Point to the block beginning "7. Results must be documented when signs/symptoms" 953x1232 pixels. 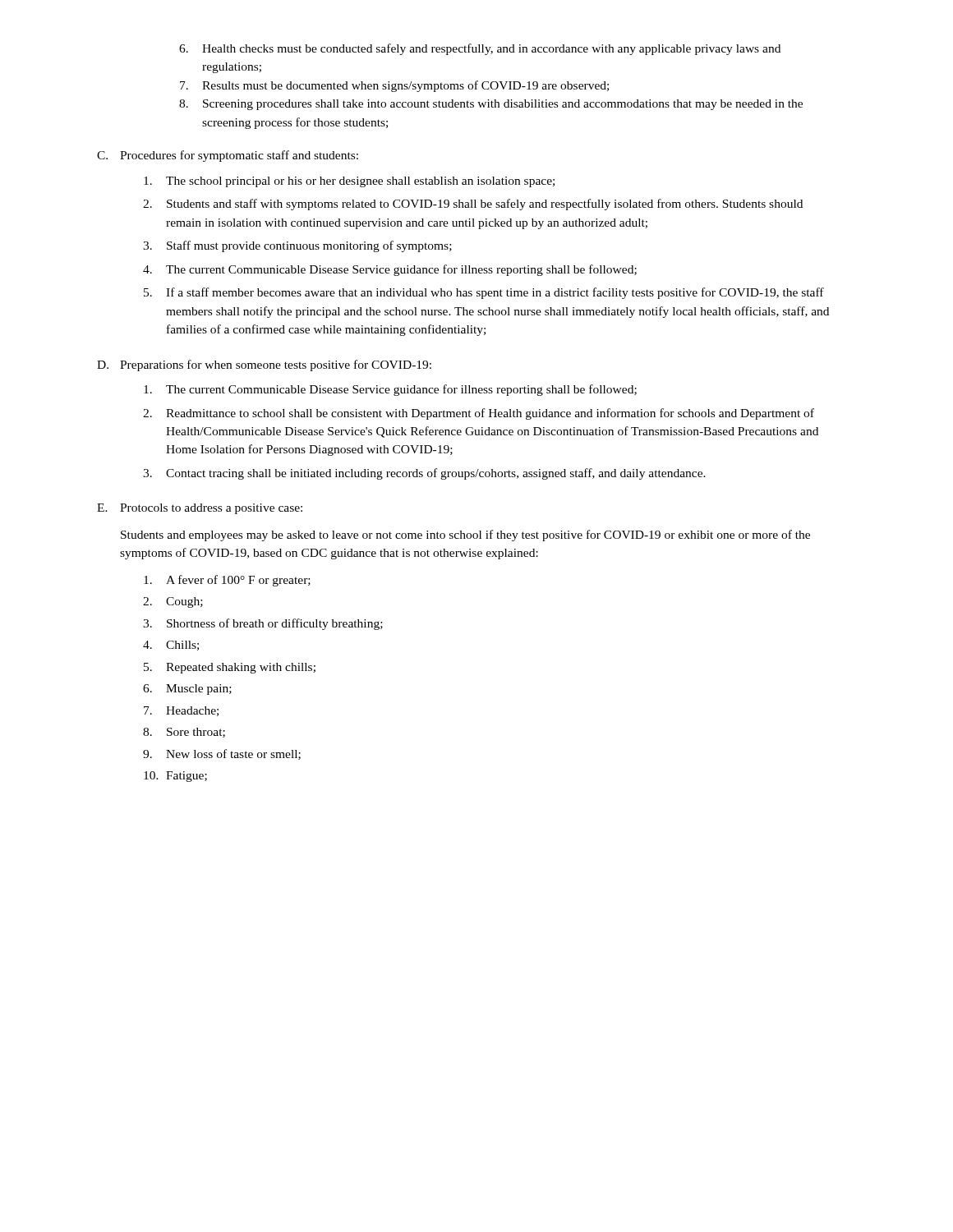[x=508, y=86]
